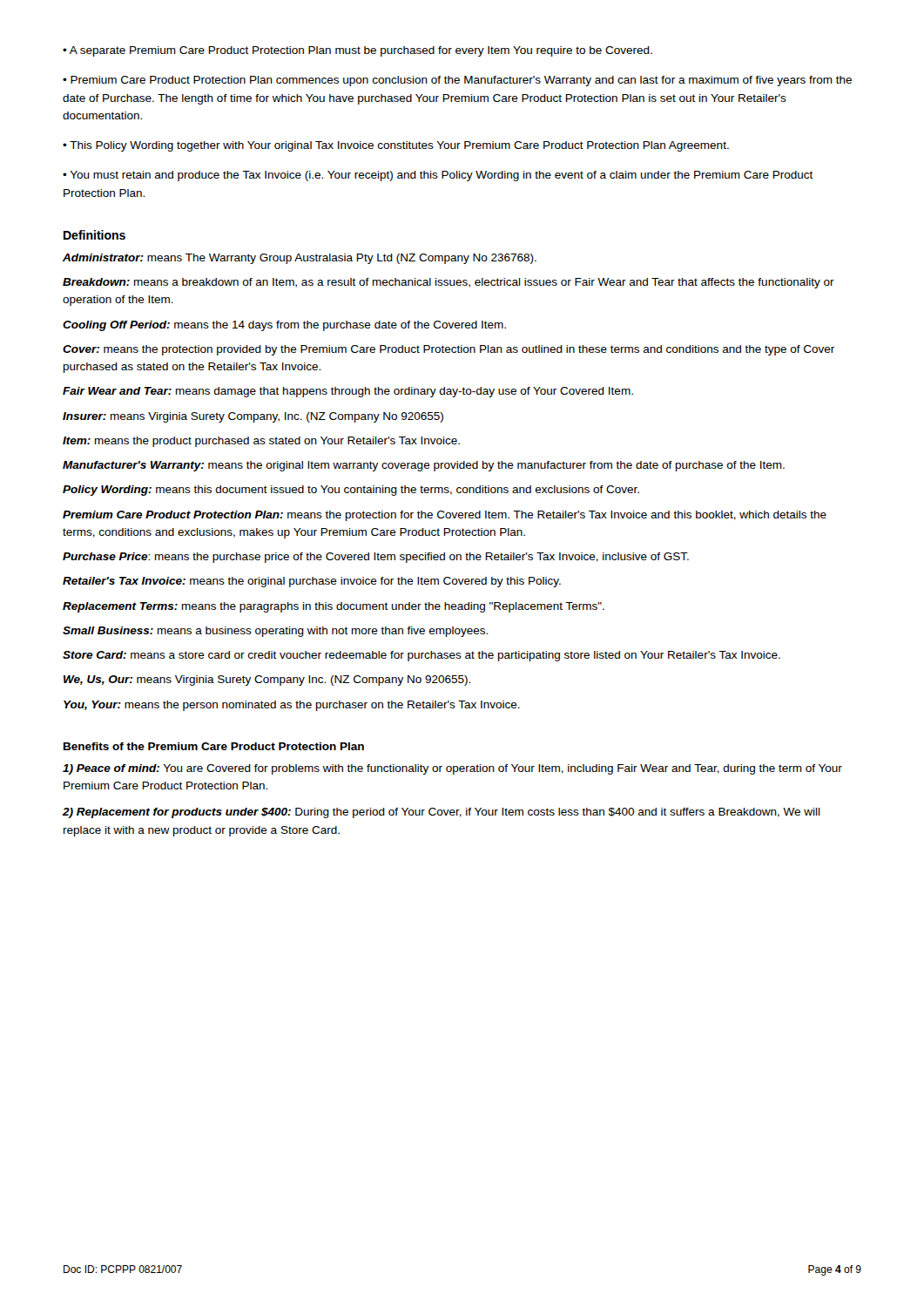Navigate to the region starting "• You must retain and"

click(438, 184)
